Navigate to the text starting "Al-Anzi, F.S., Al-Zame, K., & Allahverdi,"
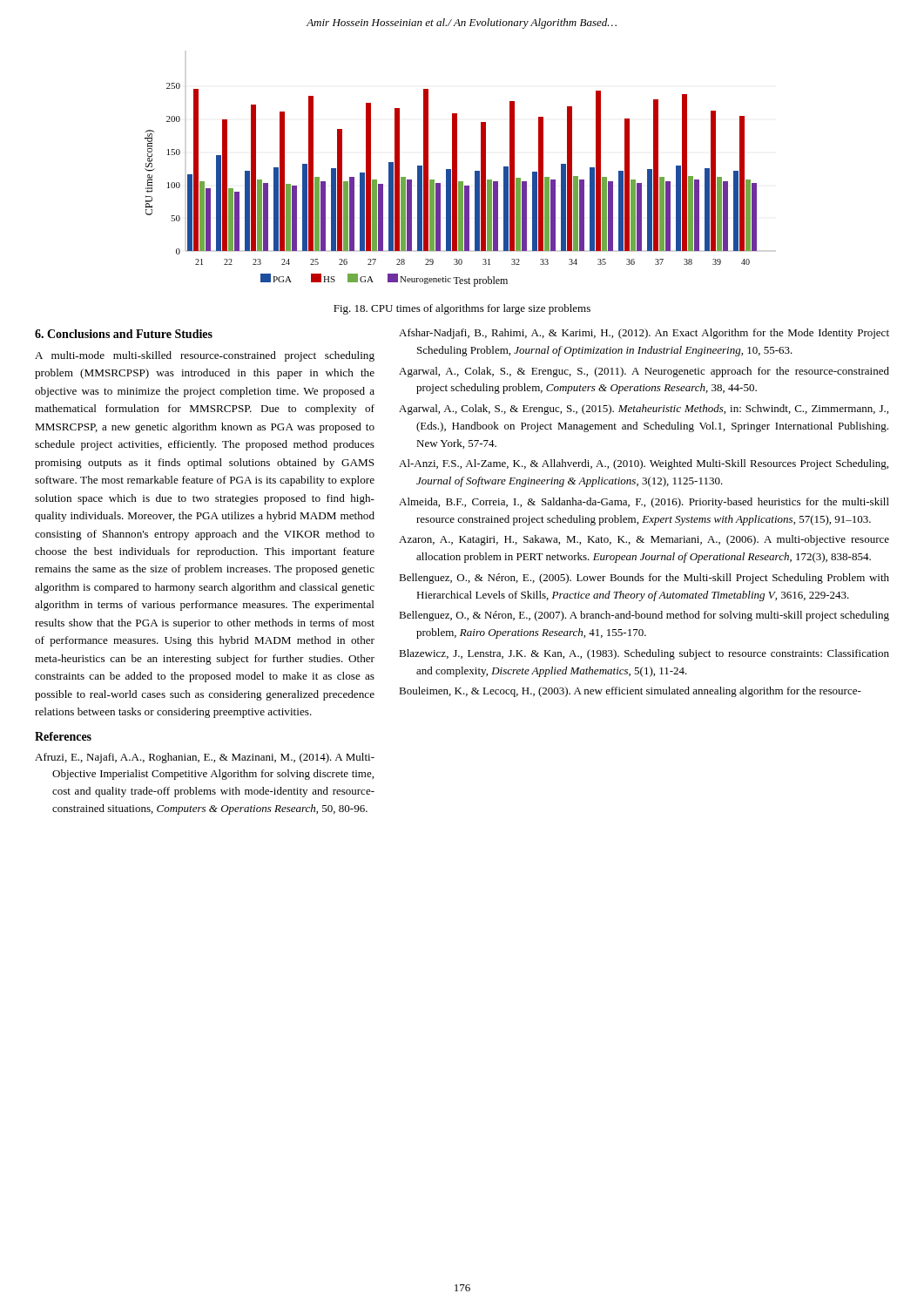This screenshot has height=1307, width=924. pos(644,472)
